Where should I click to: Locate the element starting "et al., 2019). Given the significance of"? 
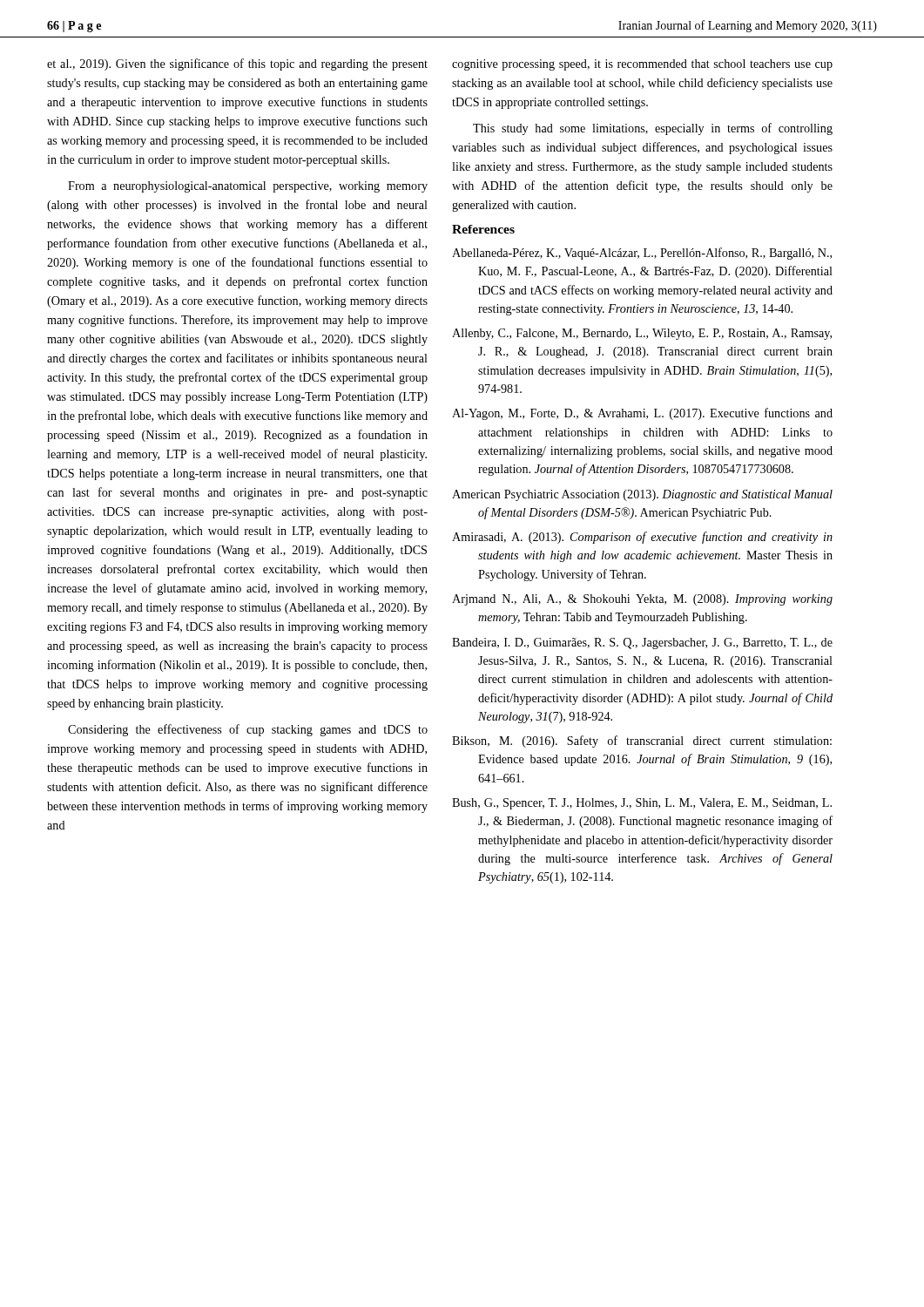pyautogui.click(x=237, y=111)
